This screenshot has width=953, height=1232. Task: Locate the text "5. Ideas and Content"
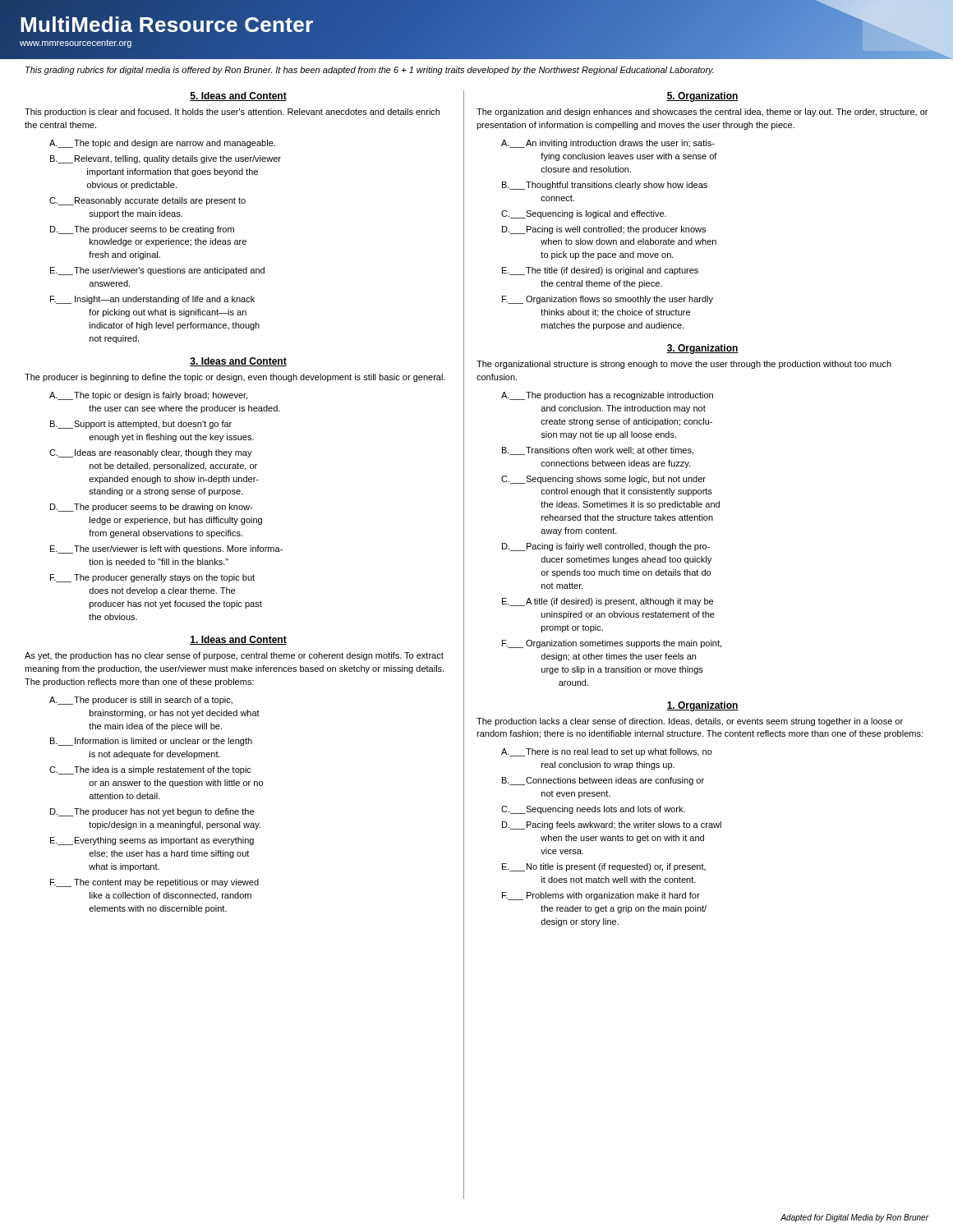(238, 96)
